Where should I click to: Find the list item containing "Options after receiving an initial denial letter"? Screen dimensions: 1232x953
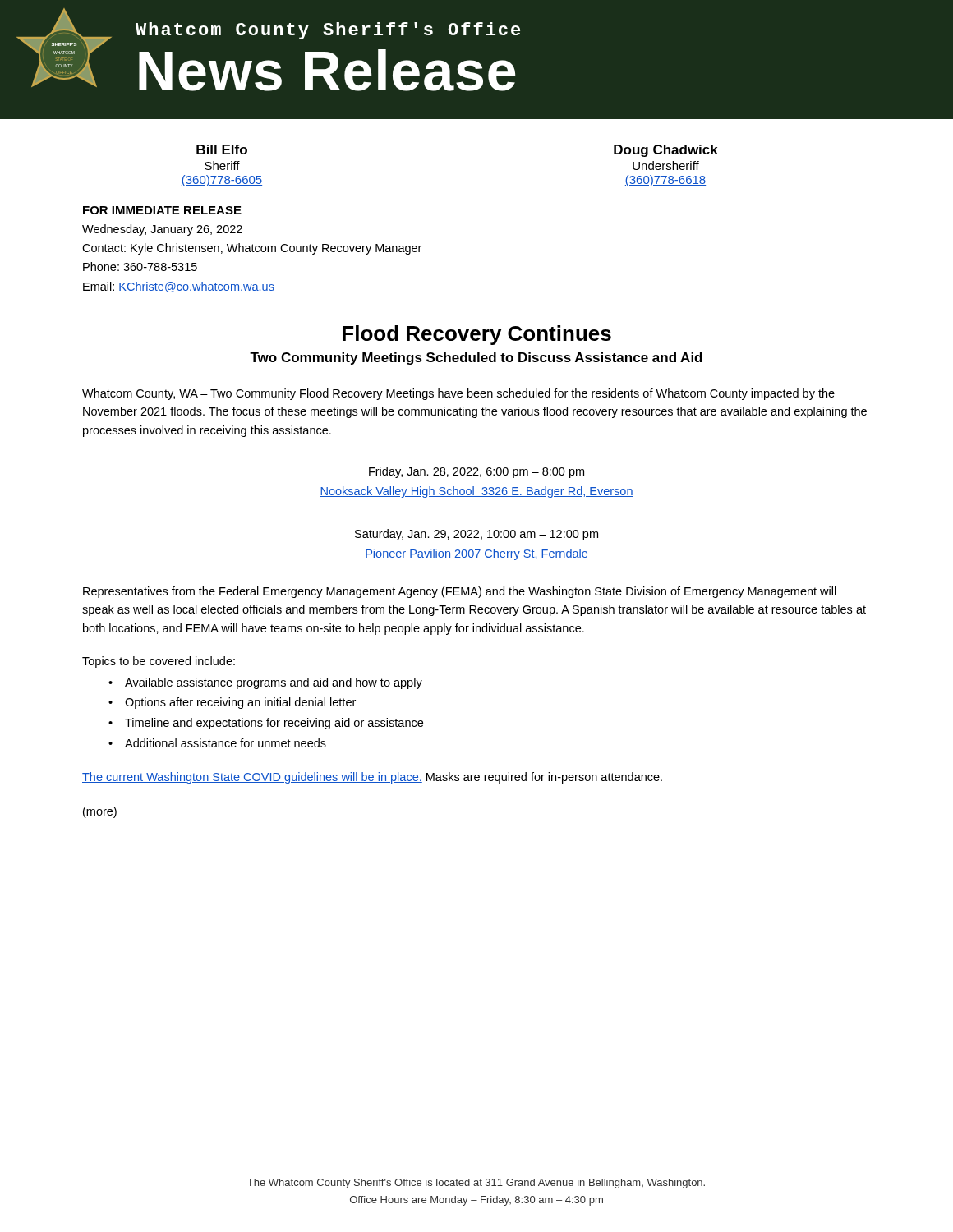(x=240, y=703)
